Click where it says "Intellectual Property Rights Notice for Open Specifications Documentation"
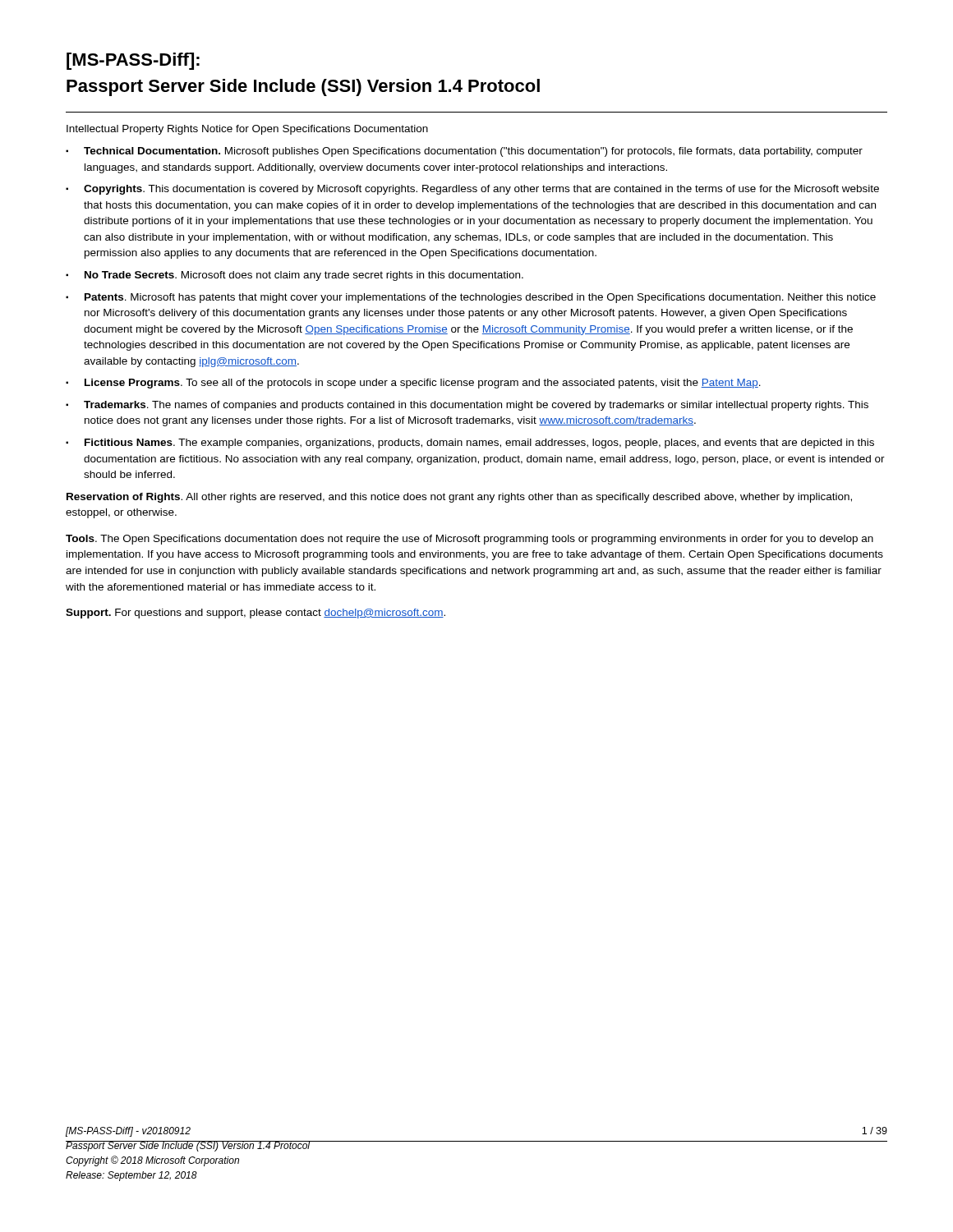 (x=247, y=128)
